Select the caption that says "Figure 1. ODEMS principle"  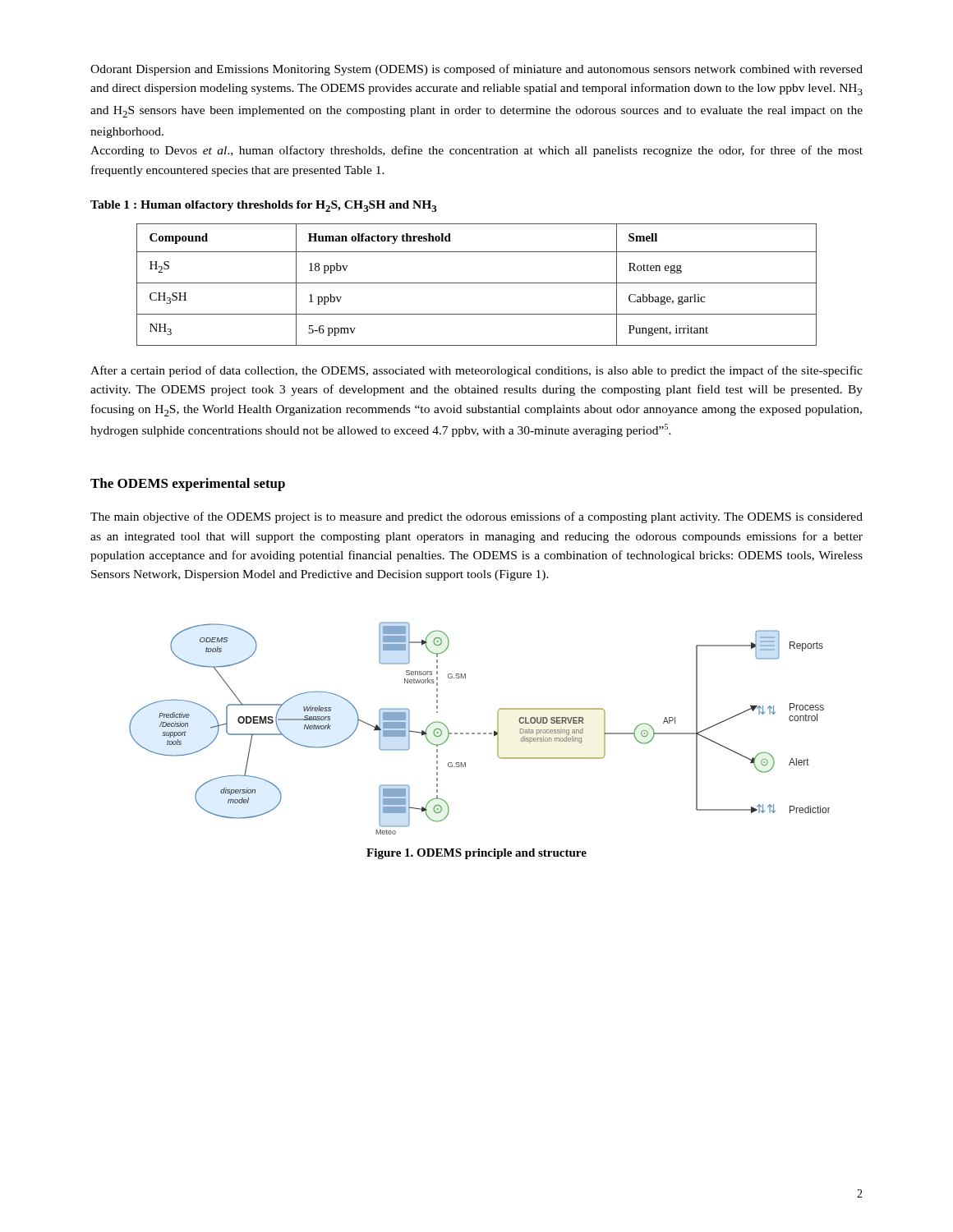pos(476,853)
